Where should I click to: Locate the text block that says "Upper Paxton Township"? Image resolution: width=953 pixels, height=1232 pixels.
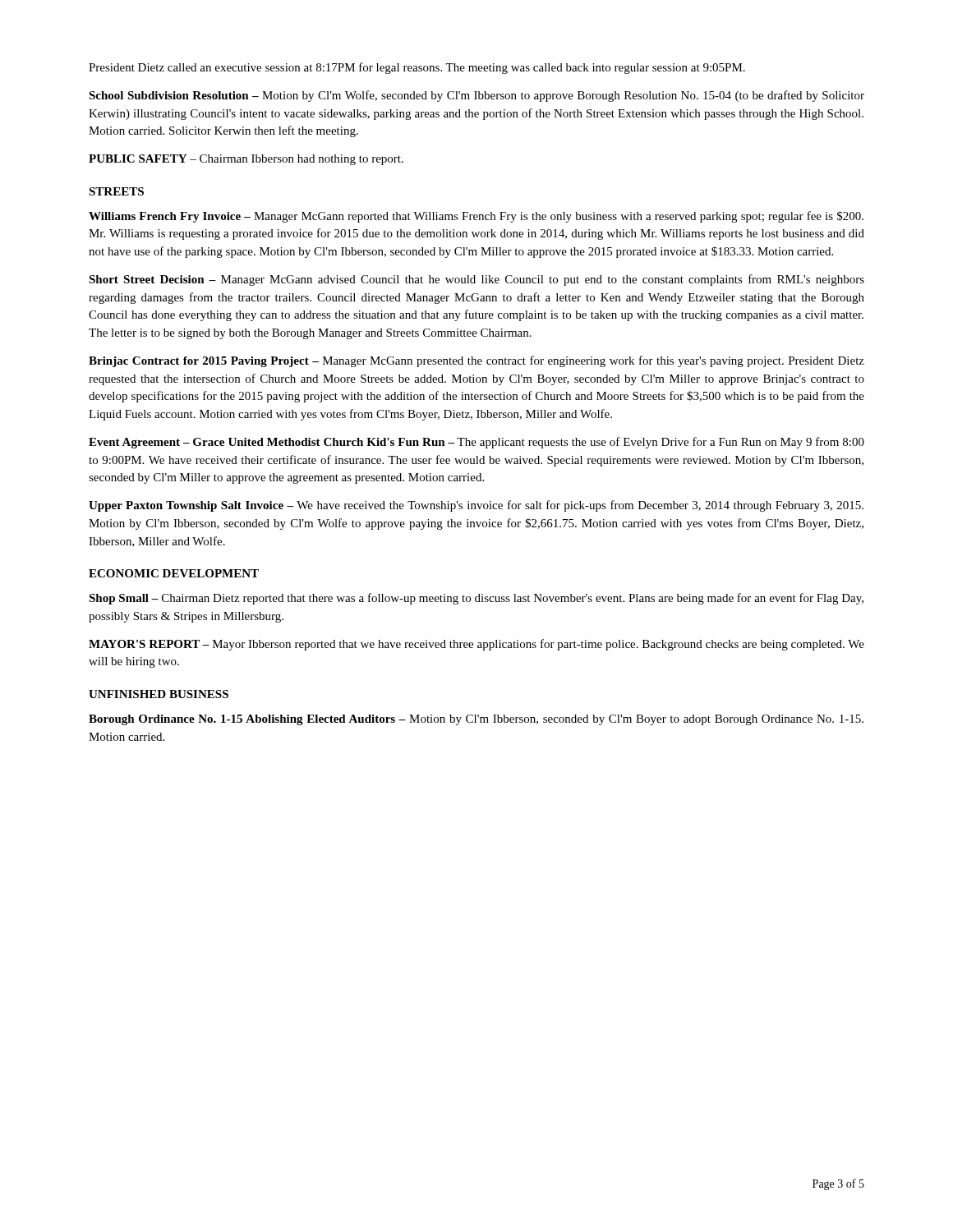476,524
